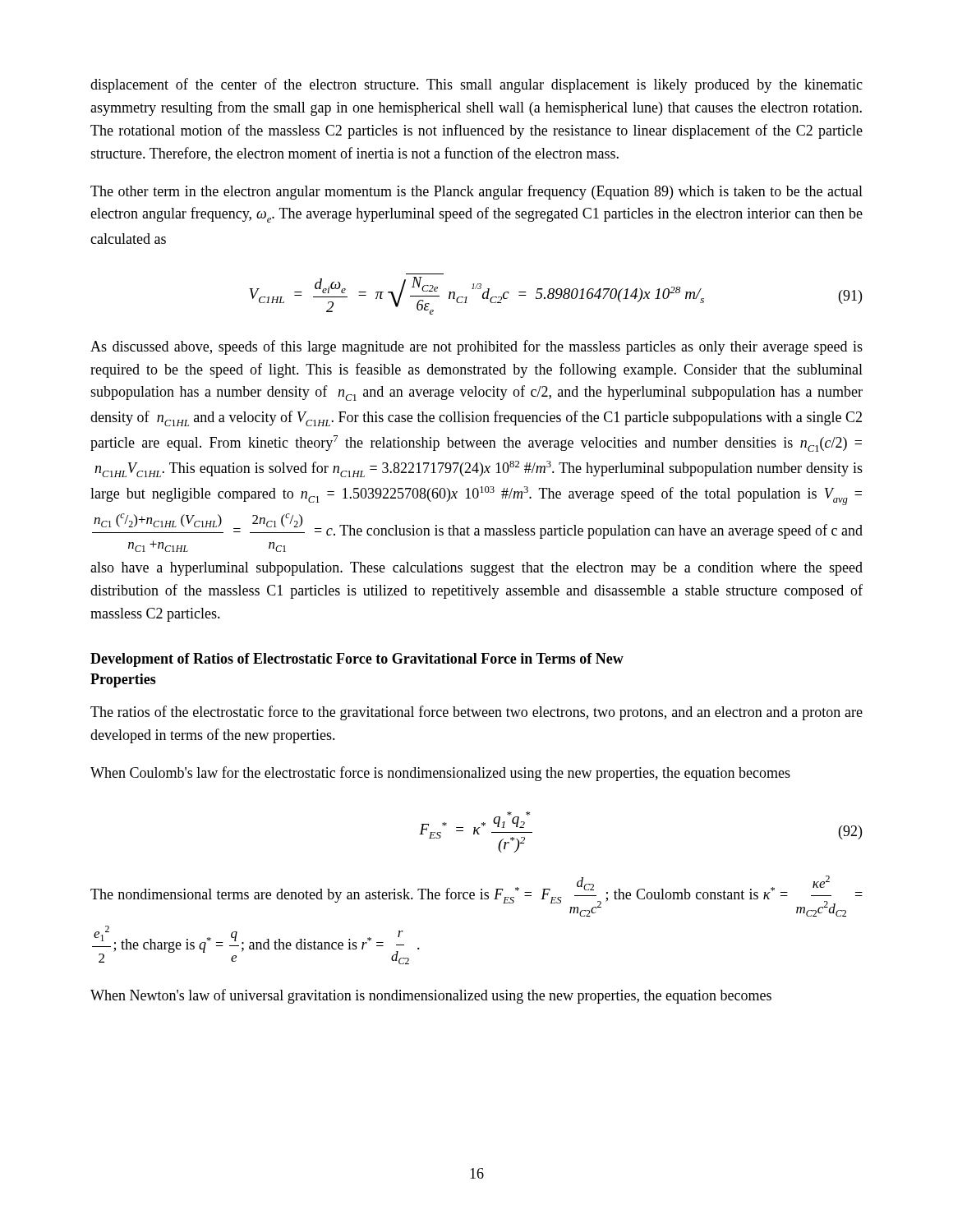Screen dimensions: 1232x953
Task: Find the text block with the text "When Newton's law of universal gravitation is nondimensionalized"
Action: click(431, 995)
